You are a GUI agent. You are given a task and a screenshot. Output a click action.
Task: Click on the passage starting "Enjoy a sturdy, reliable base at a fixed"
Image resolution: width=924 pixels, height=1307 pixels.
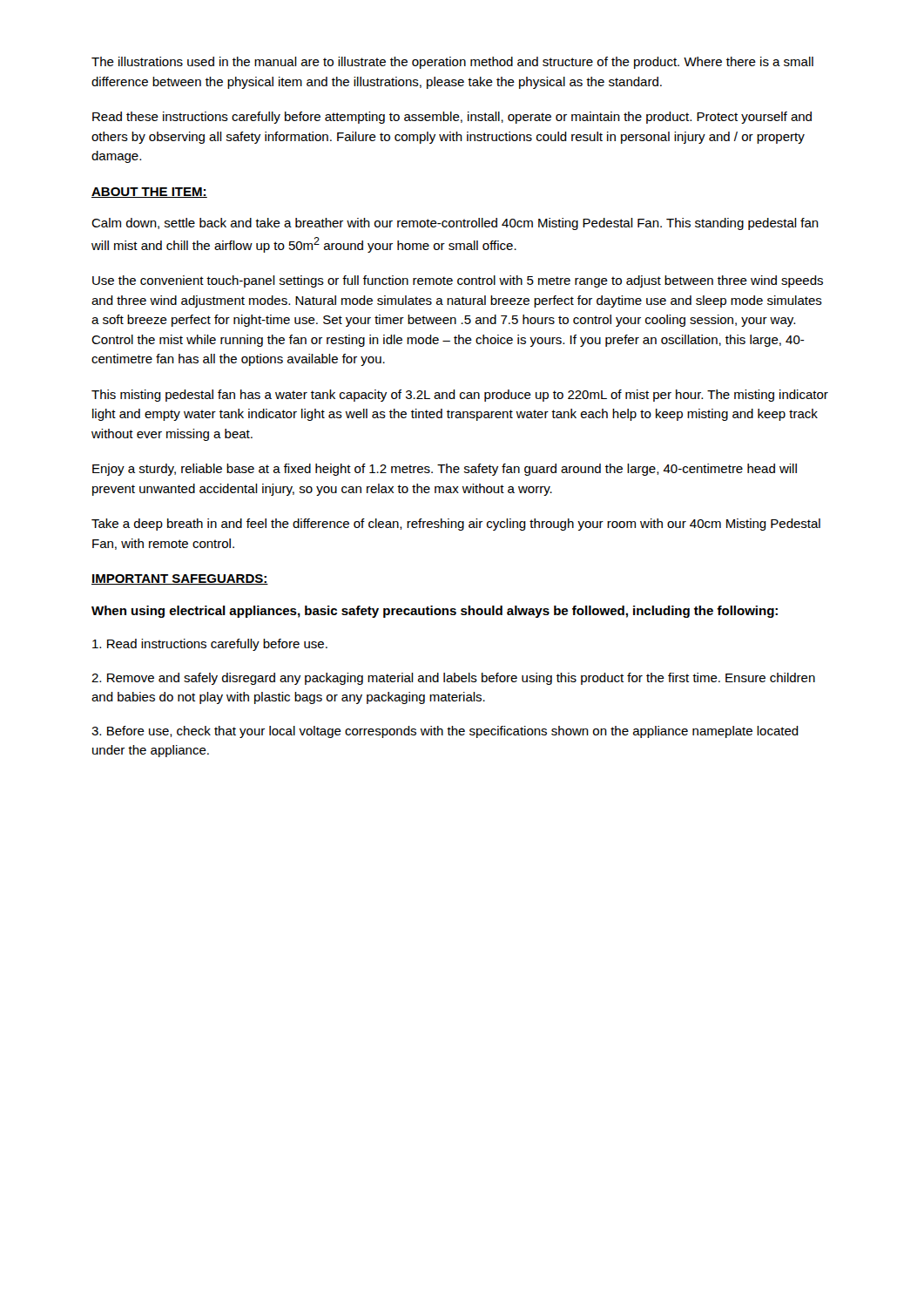pyautogui.click(x=444, y=478)
